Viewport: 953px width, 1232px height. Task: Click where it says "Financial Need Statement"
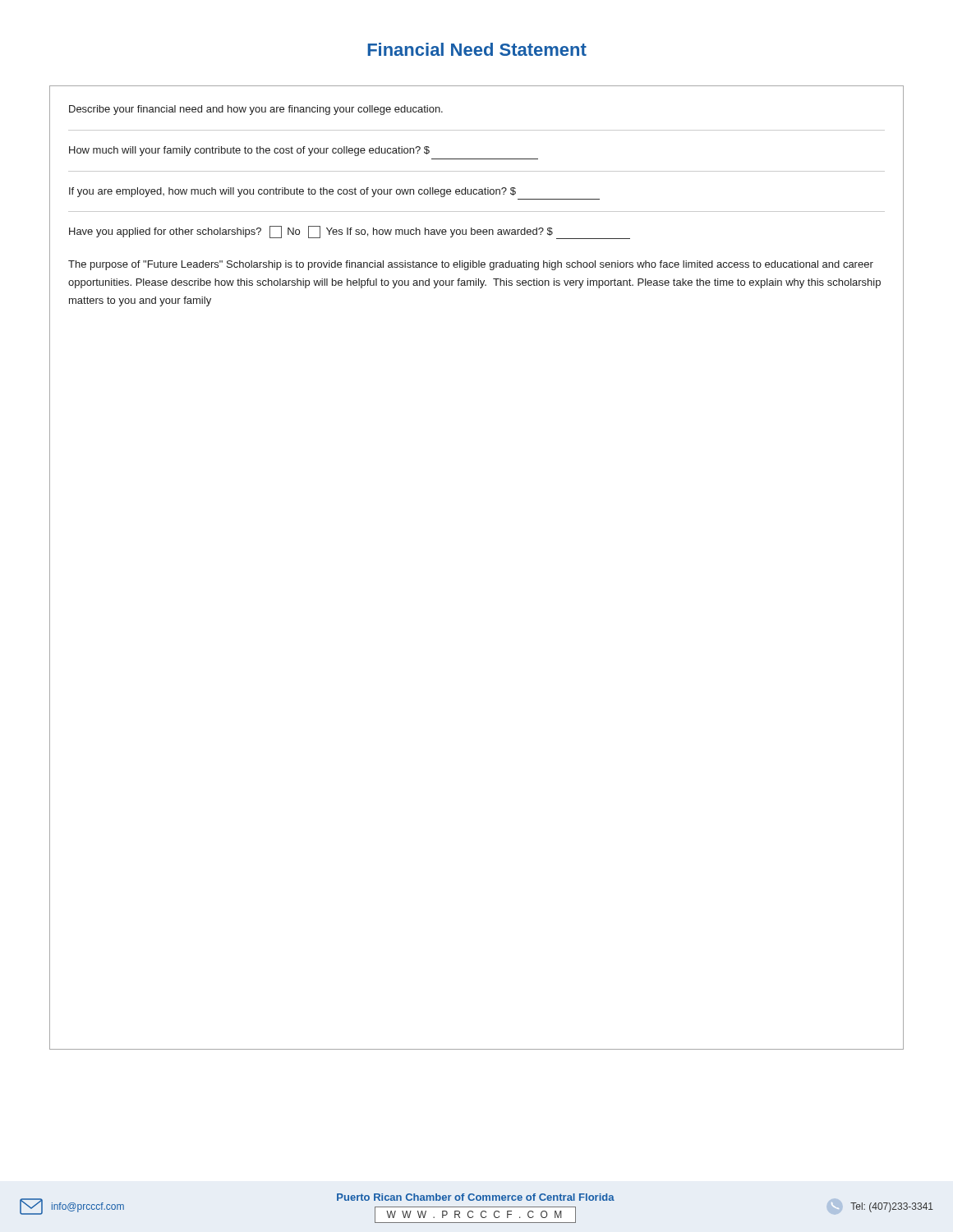[476, 50]
